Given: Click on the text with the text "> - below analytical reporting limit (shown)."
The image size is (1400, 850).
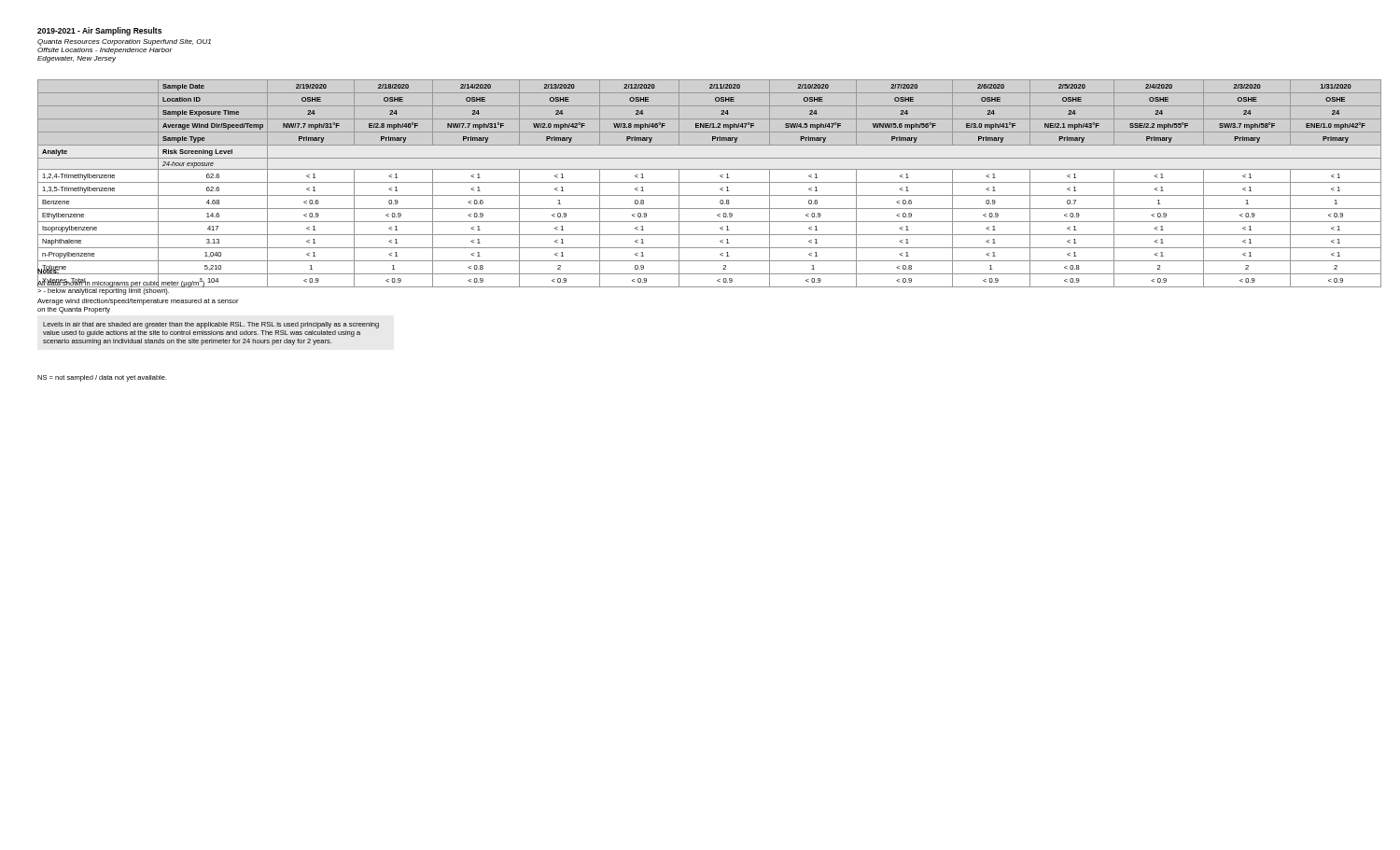Looking at the screenshot, I should click(104, 291).
